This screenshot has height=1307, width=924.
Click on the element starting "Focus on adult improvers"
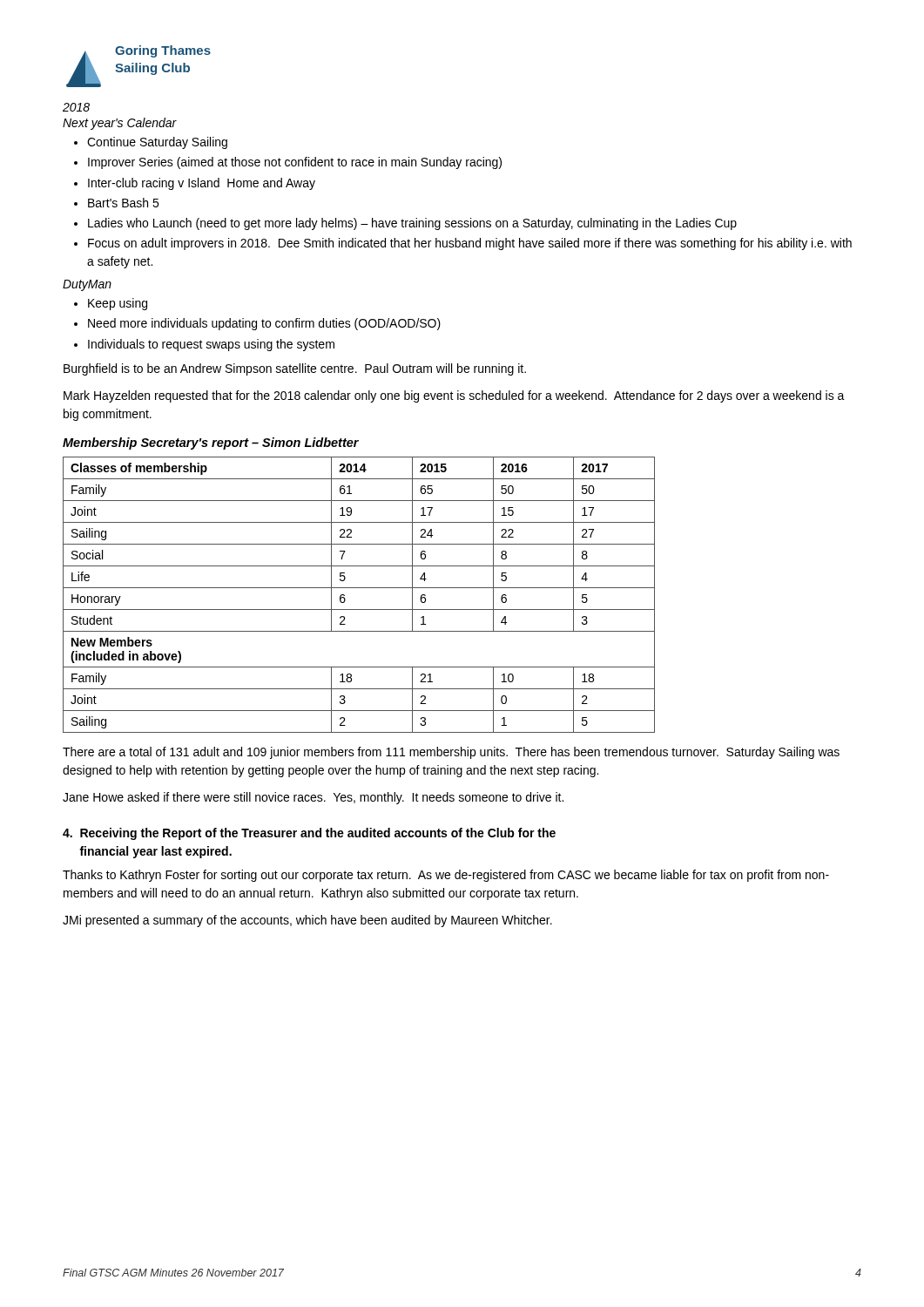click(470, 252)
